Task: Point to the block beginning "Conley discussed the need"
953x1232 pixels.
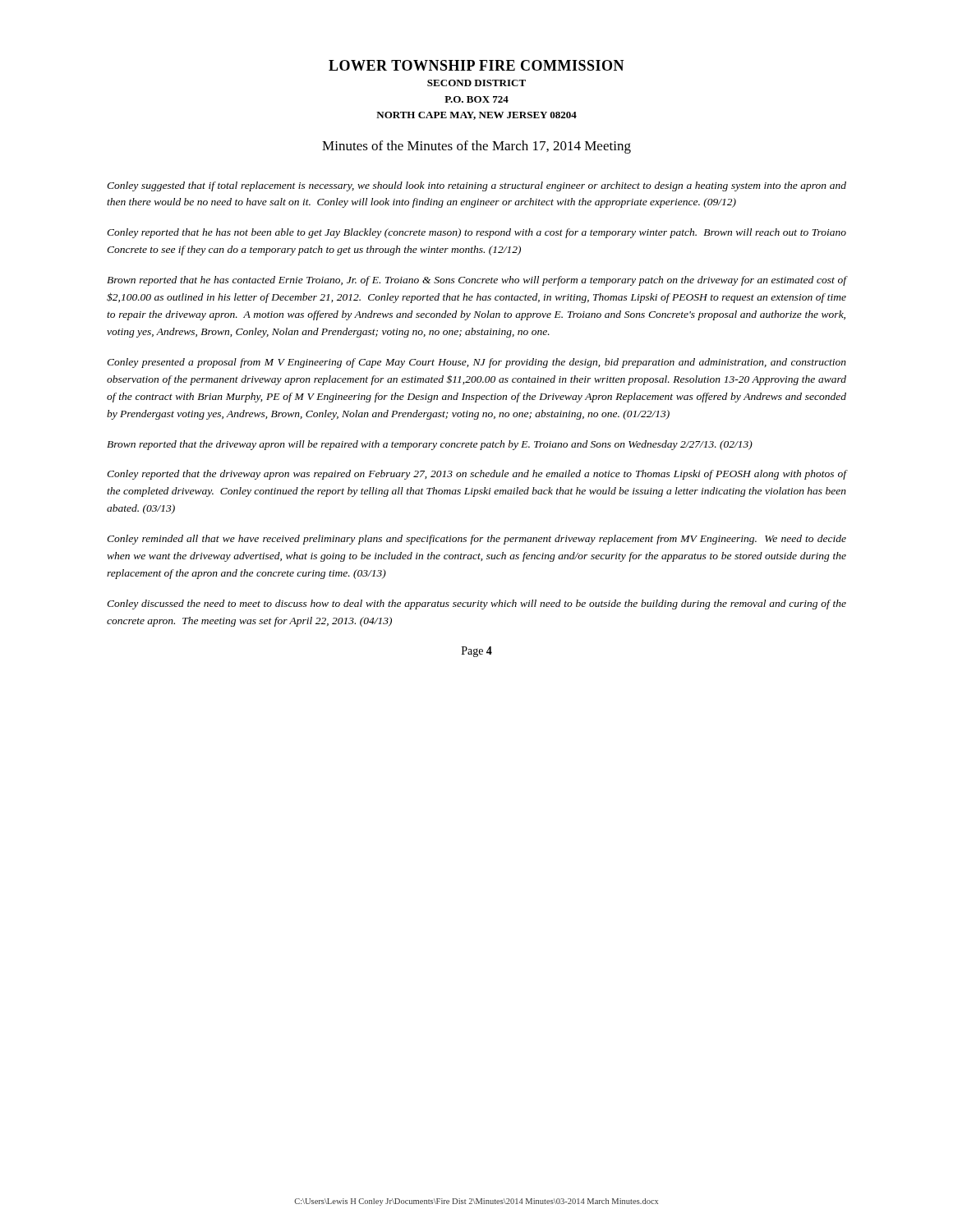Action: coord(476,612)
